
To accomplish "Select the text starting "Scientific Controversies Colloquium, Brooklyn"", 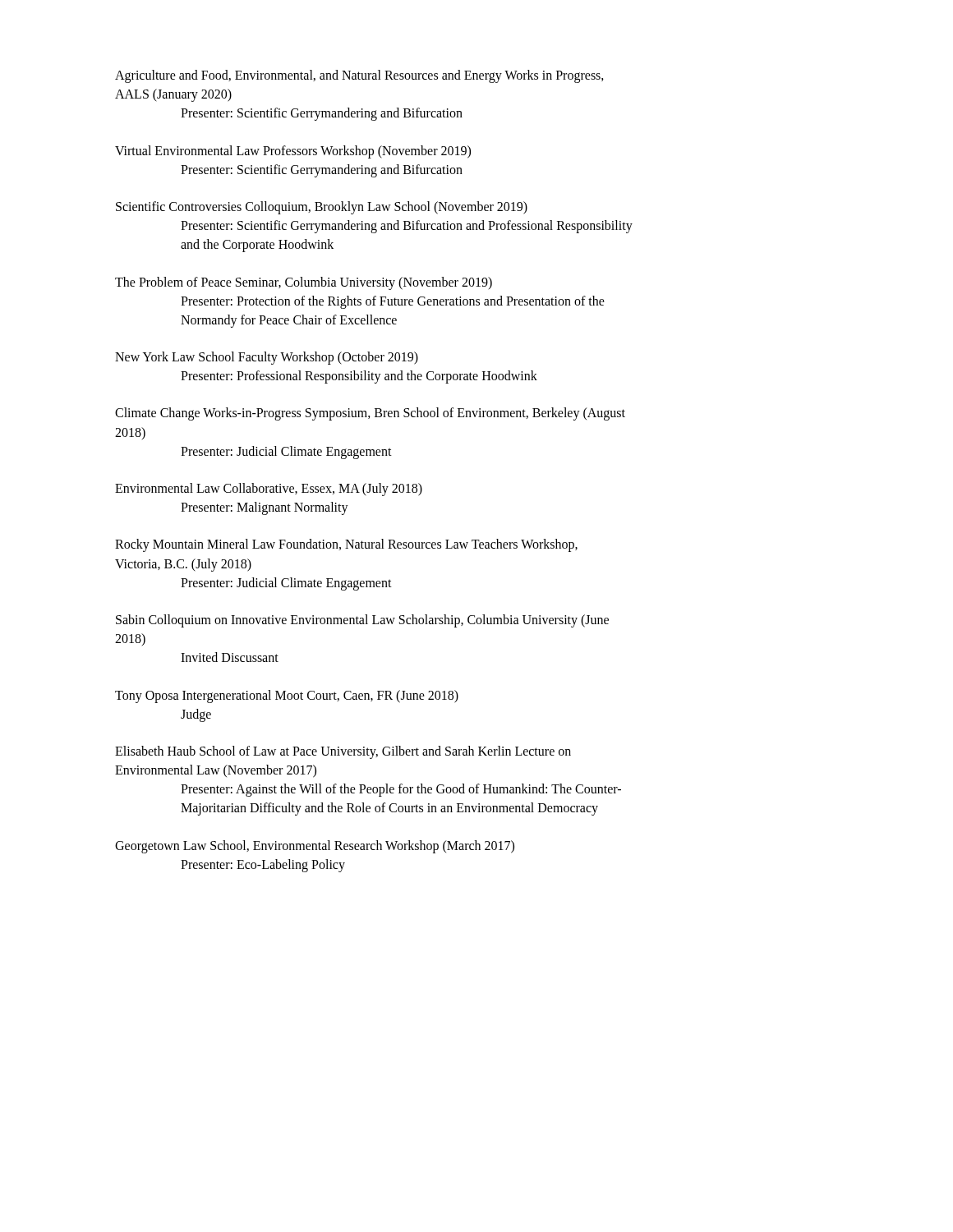I will pyautogui.click(x=476, y=226).
